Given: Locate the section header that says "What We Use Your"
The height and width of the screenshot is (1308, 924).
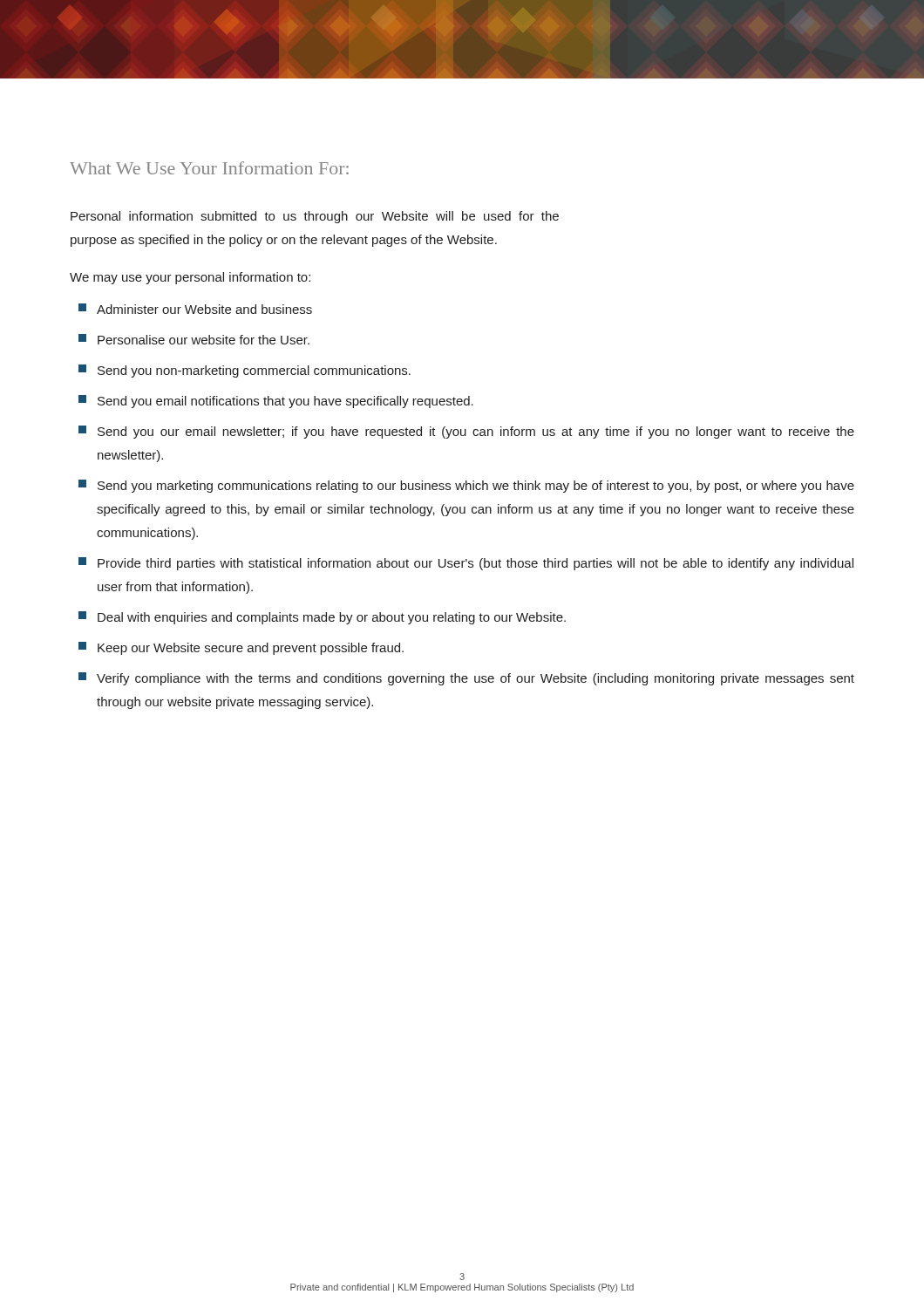Looking at the screenshot, I should (210, 168).
